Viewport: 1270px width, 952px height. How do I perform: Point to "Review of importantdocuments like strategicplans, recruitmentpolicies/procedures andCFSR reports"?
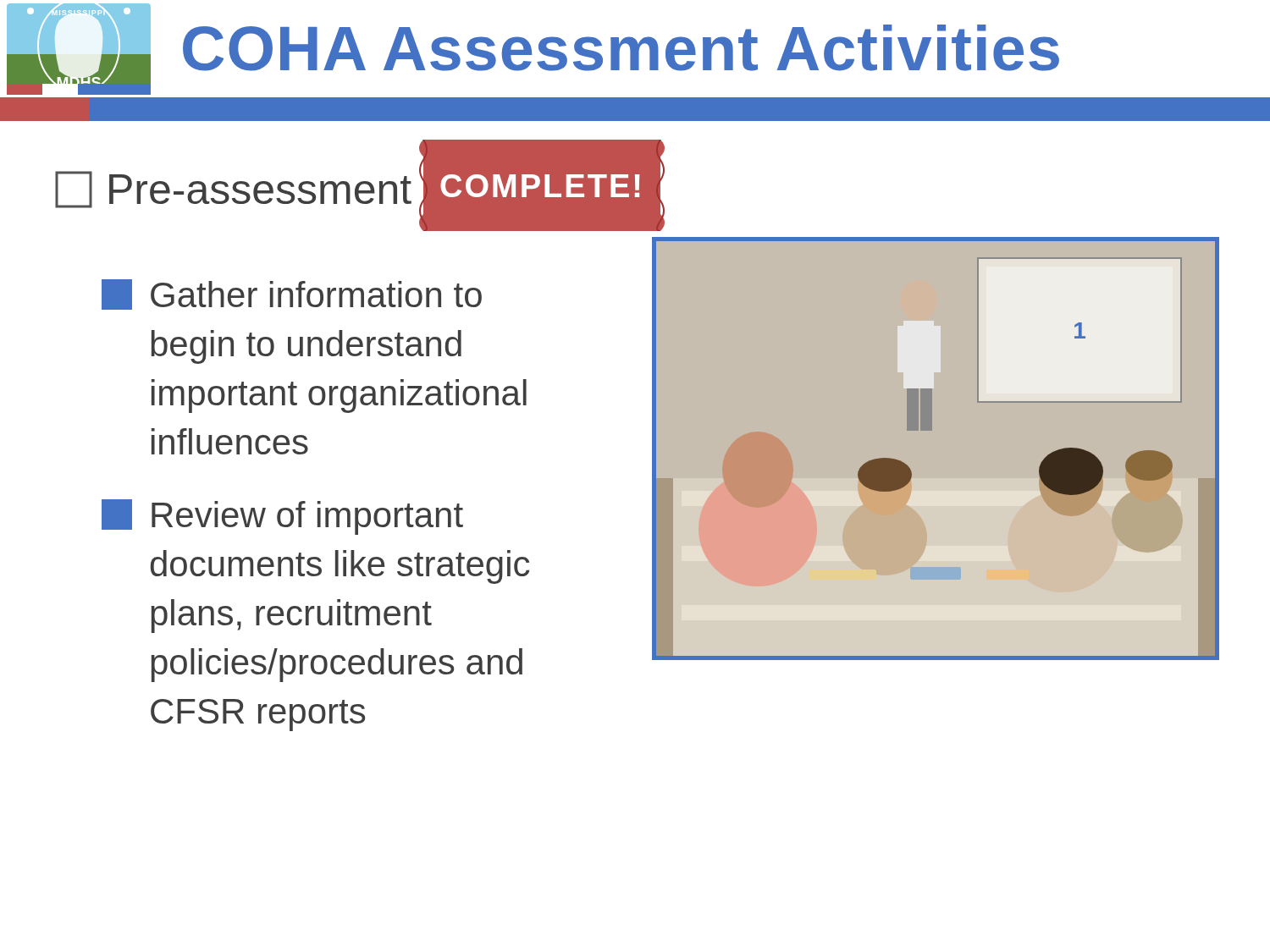316,613
